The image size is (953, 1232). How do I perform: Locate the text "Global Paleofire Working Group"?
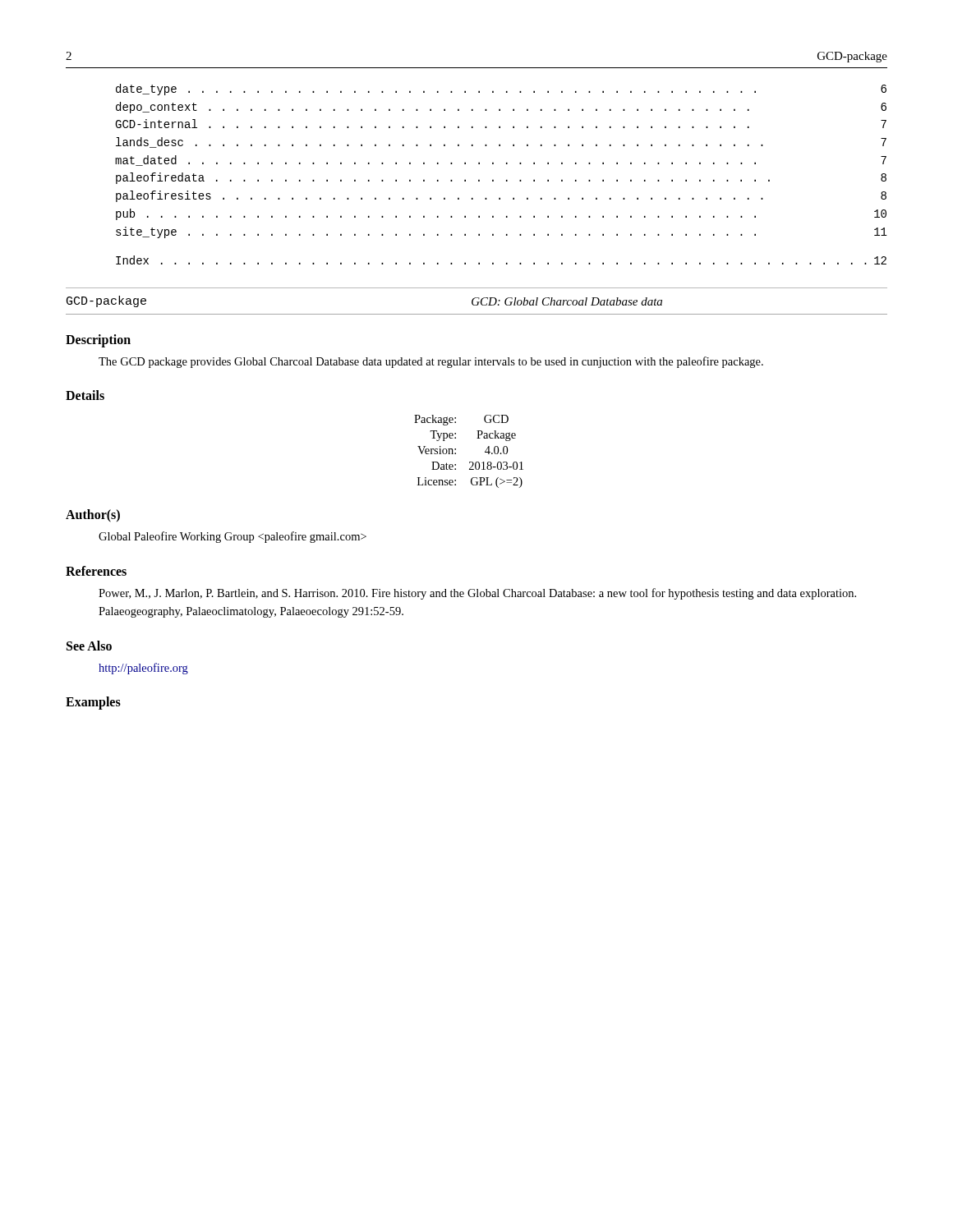point(233,537)
